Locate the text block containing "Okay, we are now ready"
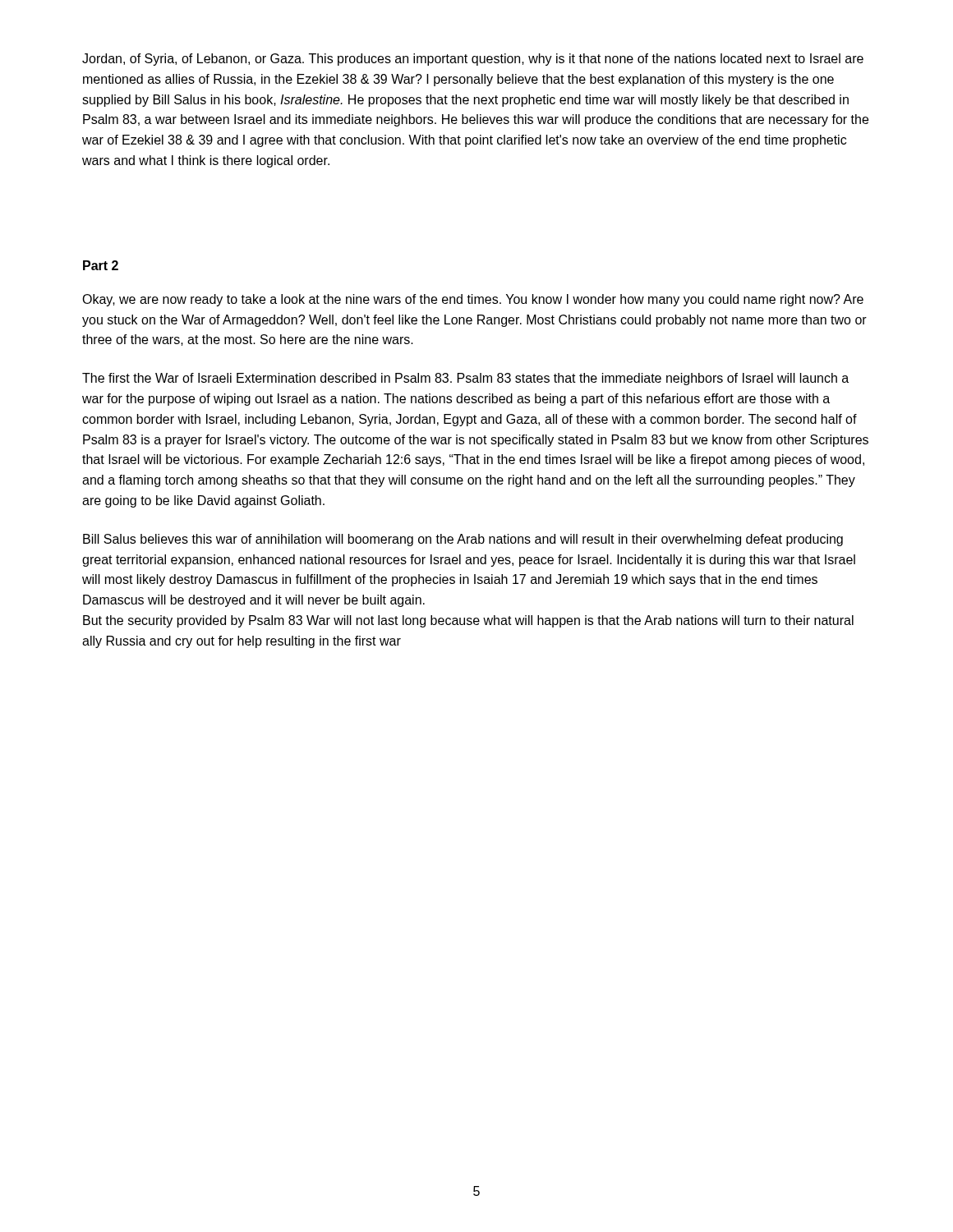Viewport: 953px width, 1232px height. pos(474,320)
